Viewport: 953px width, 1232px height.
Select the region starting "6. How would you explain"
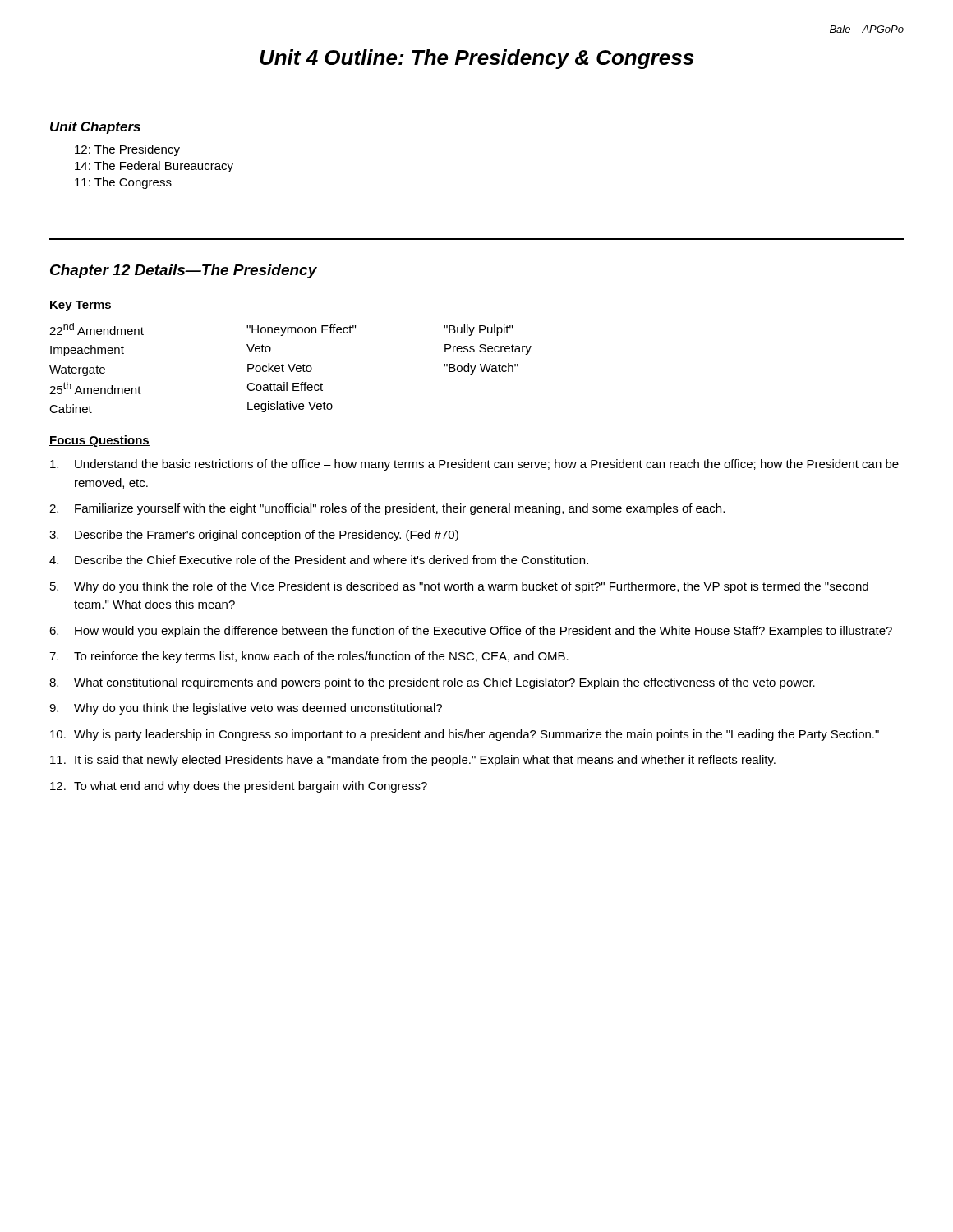point(476,631)
